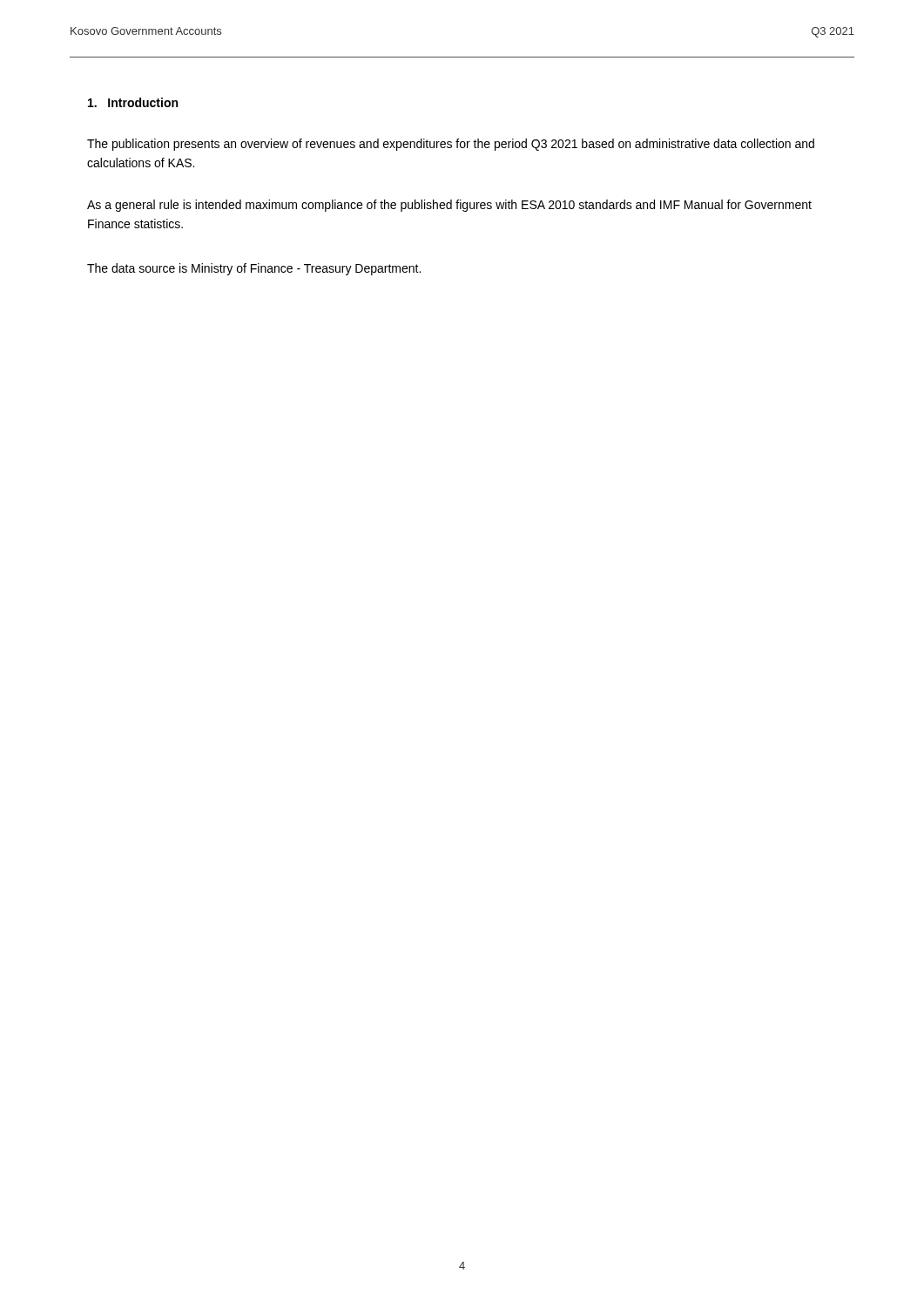924x1307 pixels.
Task: Navigate to the passage starting "As a general rule"
Action: coord(449,214)
